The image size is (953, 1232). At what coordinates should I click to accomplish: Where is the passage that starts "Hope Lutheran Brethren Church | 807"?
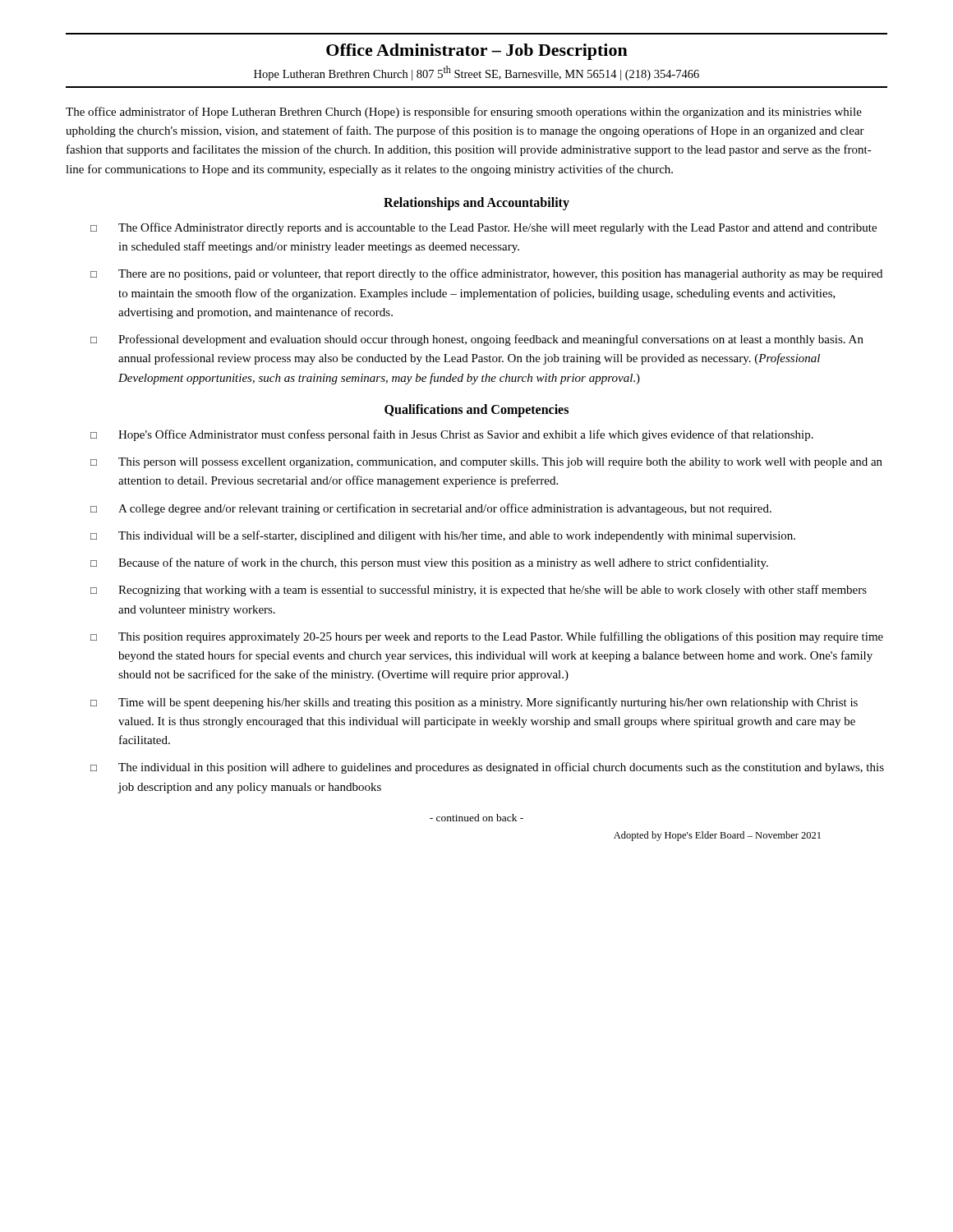[x=476, y=72]
